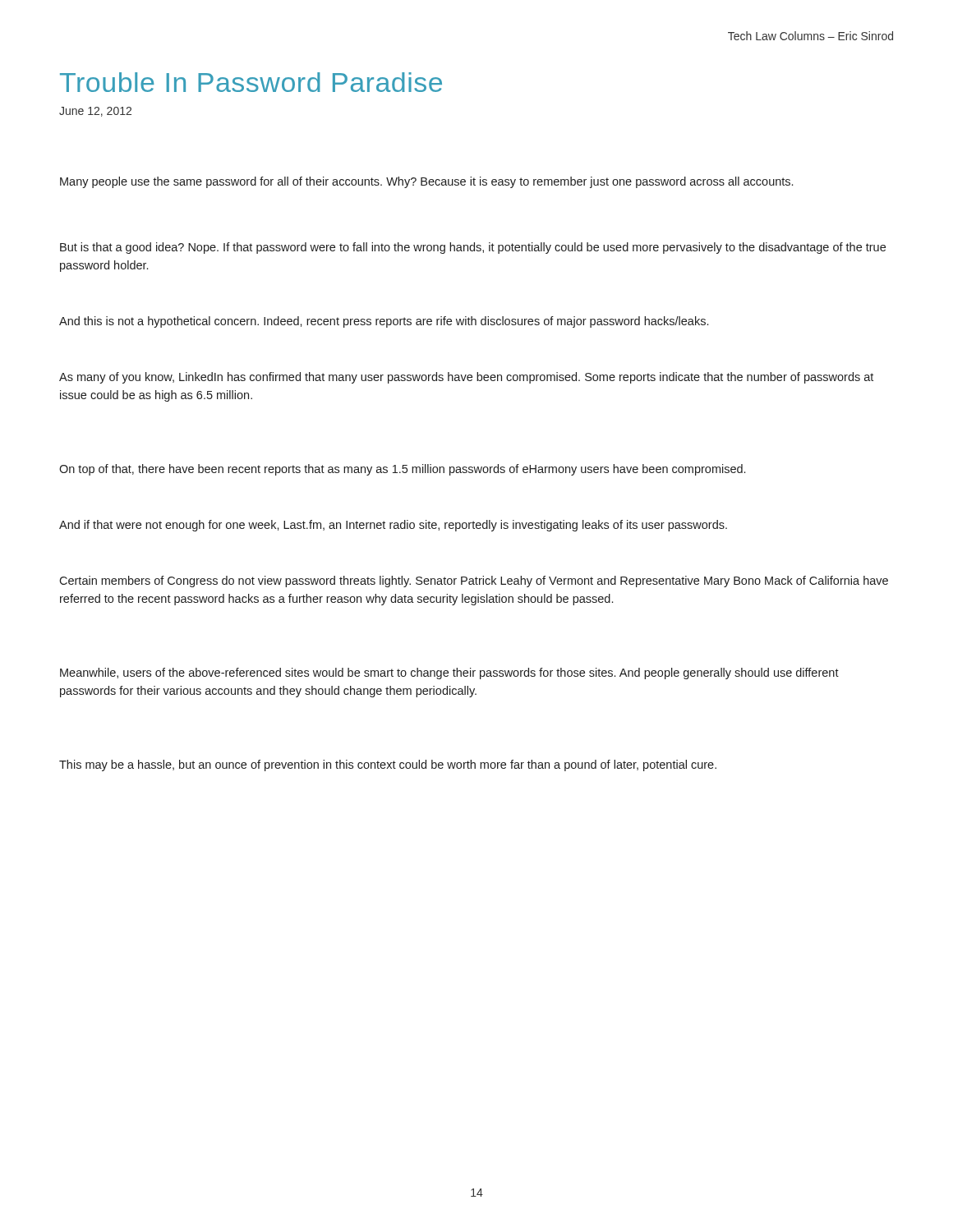Find the passage starting "And this is not a"

[384, 321]
